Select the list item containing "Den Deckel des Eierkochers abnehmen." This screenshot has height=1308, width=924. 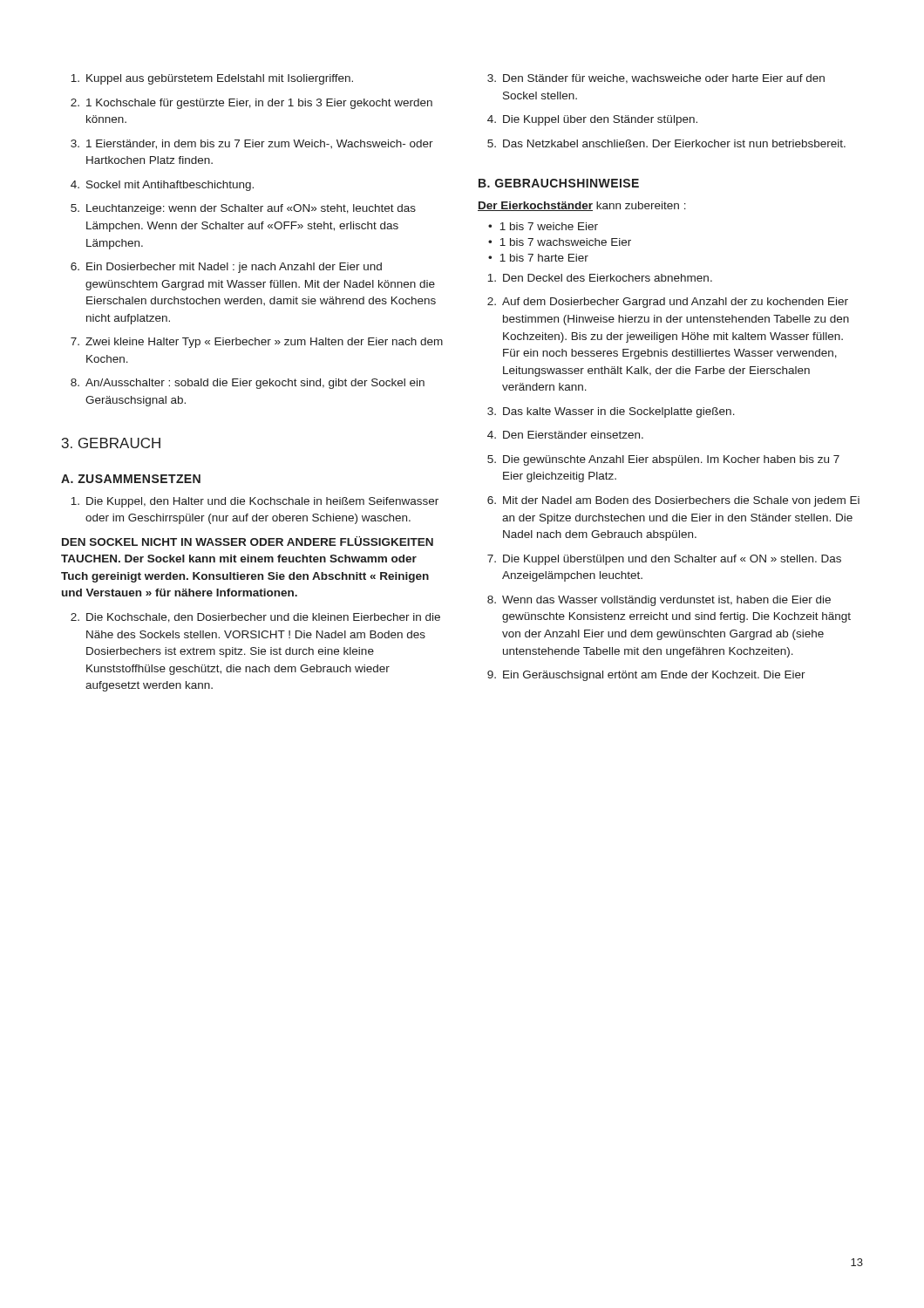(670, 278)
